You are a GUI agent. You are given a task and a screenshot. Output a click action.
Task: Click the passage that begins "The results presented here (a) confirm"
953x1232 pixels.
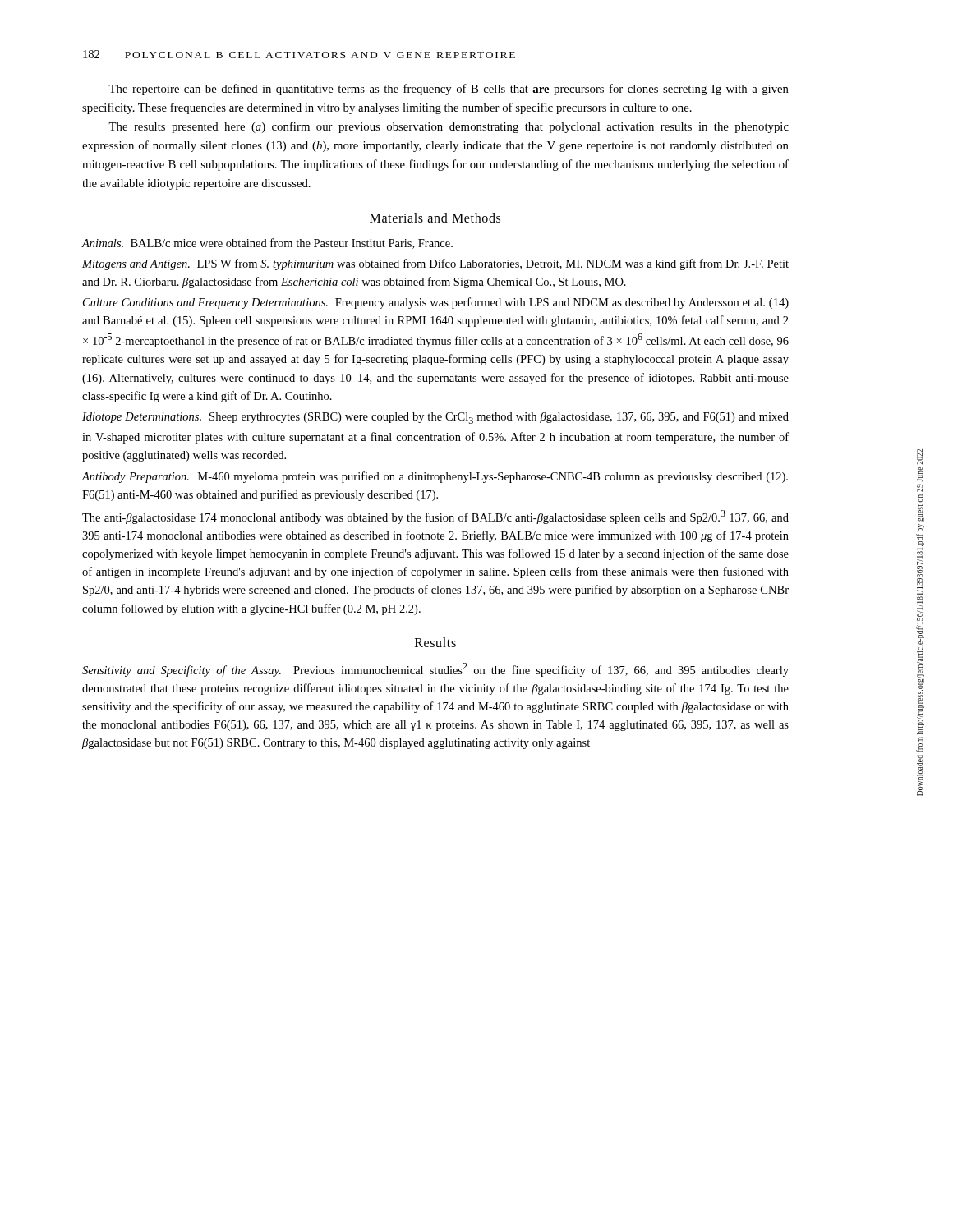(x=435, y=155)
